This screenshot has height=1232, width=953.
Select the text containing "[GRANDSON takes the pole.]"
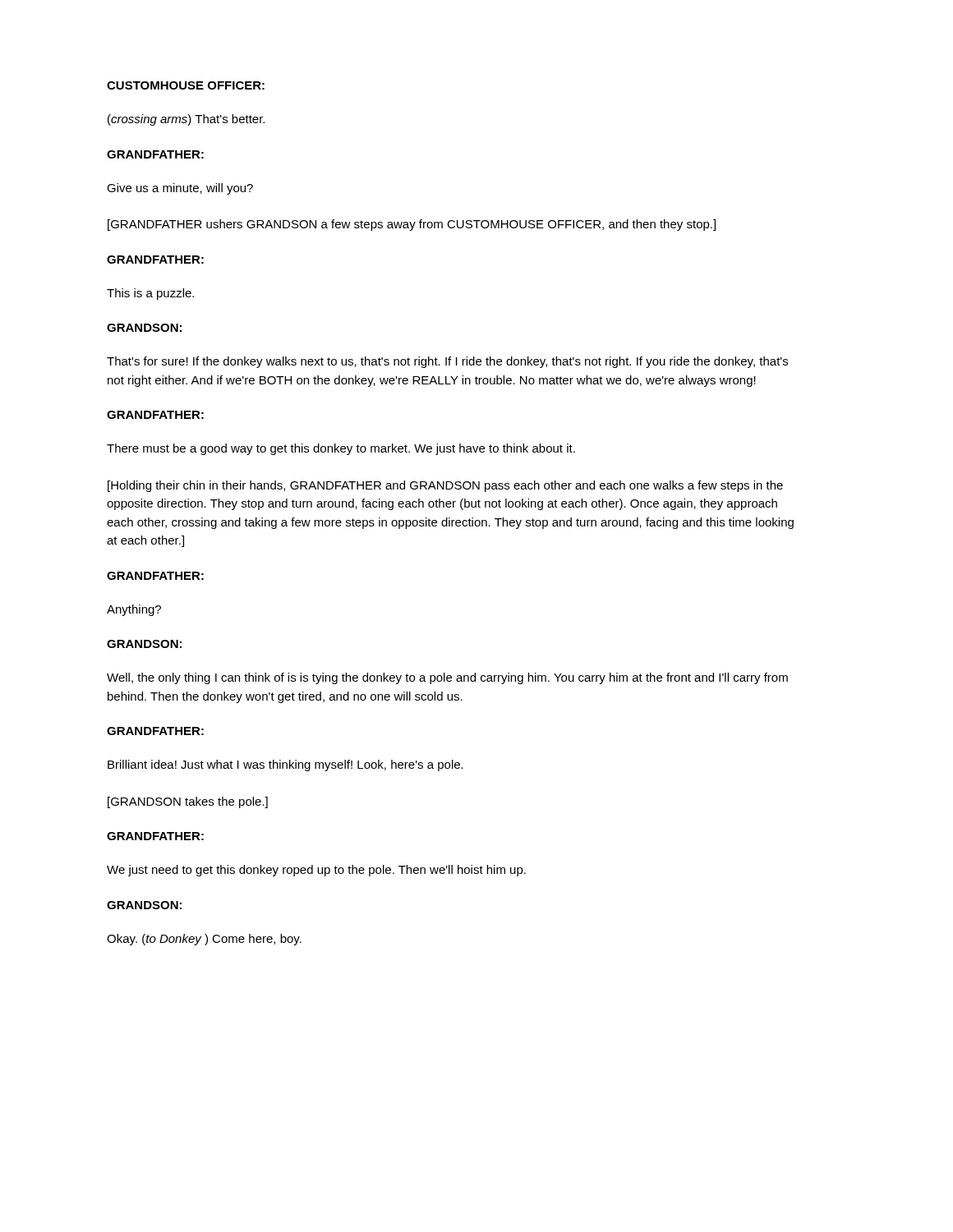click(x=188, y=802)
